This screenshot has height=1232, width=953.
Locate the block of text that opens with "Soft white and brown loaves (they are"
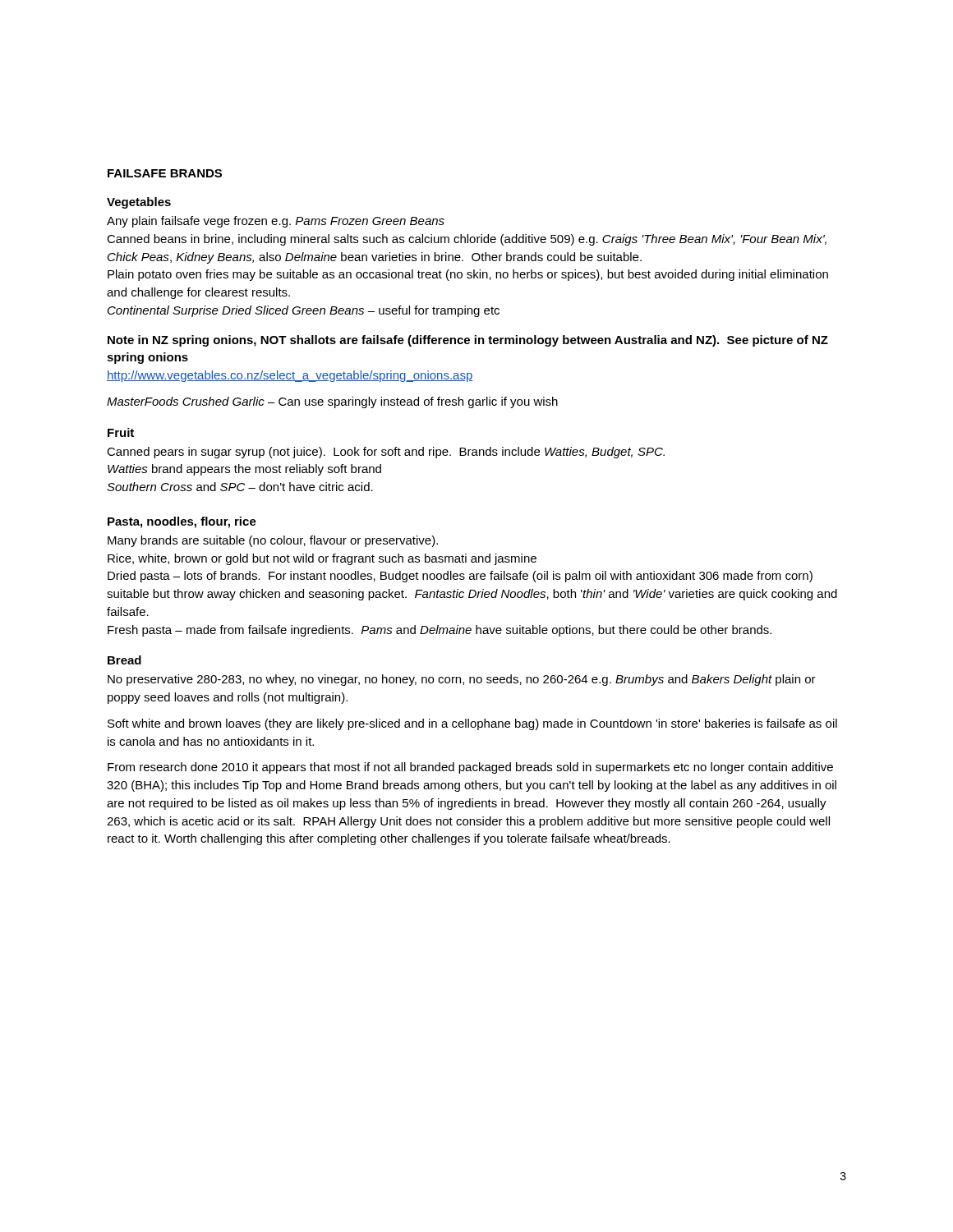(x=472, y=732)
